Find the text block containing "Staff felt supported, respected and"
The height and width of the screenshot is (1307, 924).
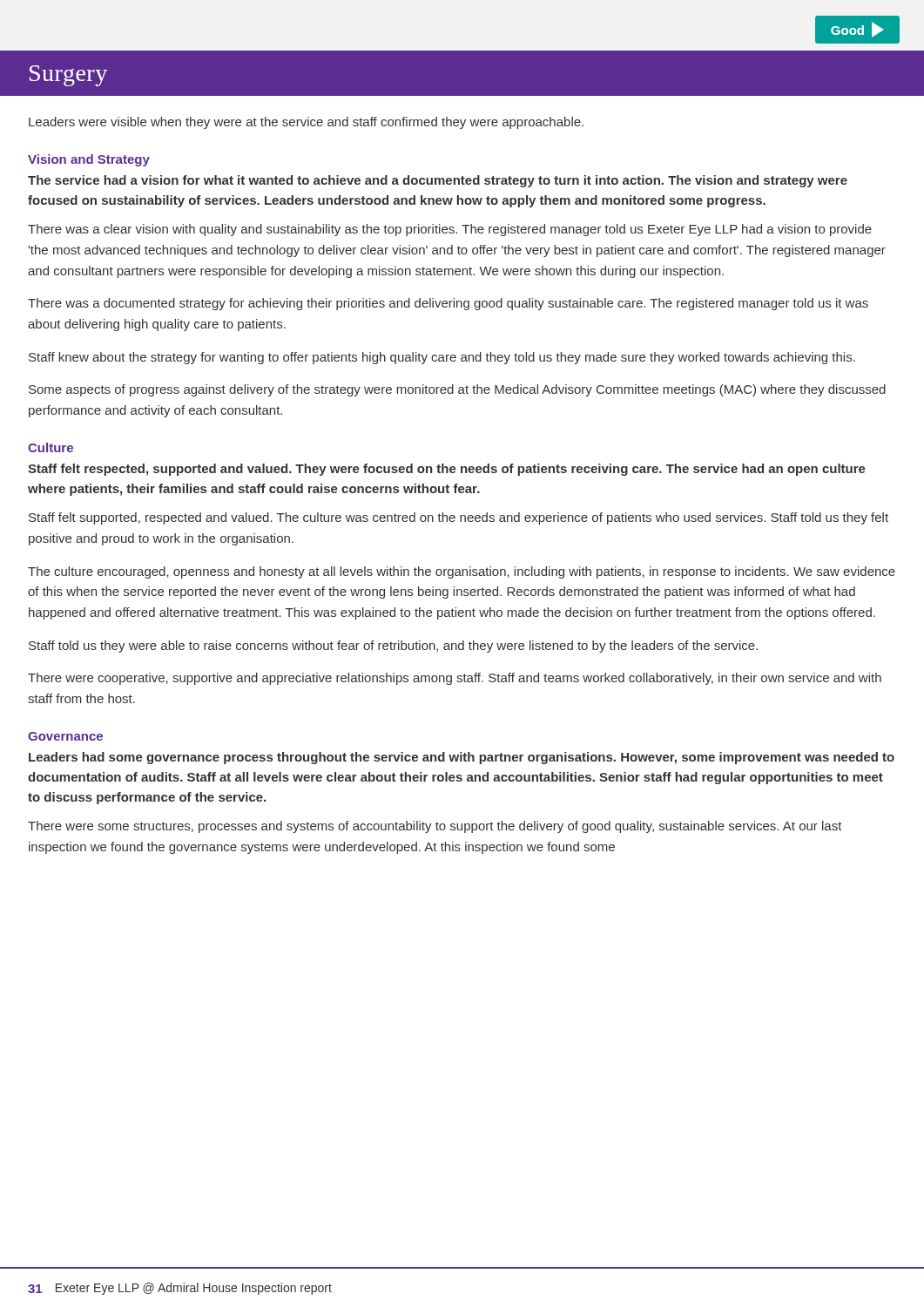(x=458, y=528)
